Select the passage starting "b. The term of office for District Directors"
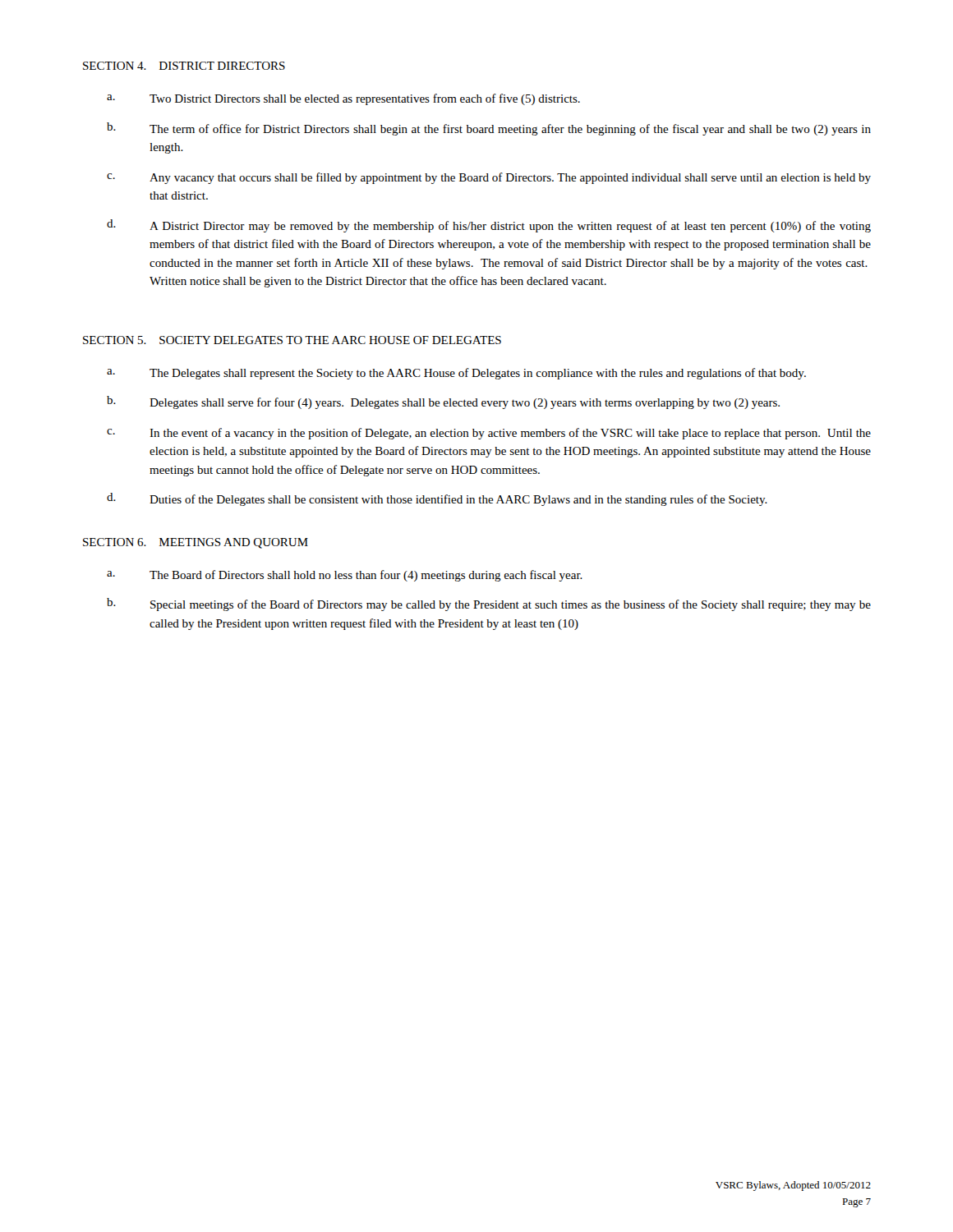This screenshot has width=953, height=1232. [489, 138]
